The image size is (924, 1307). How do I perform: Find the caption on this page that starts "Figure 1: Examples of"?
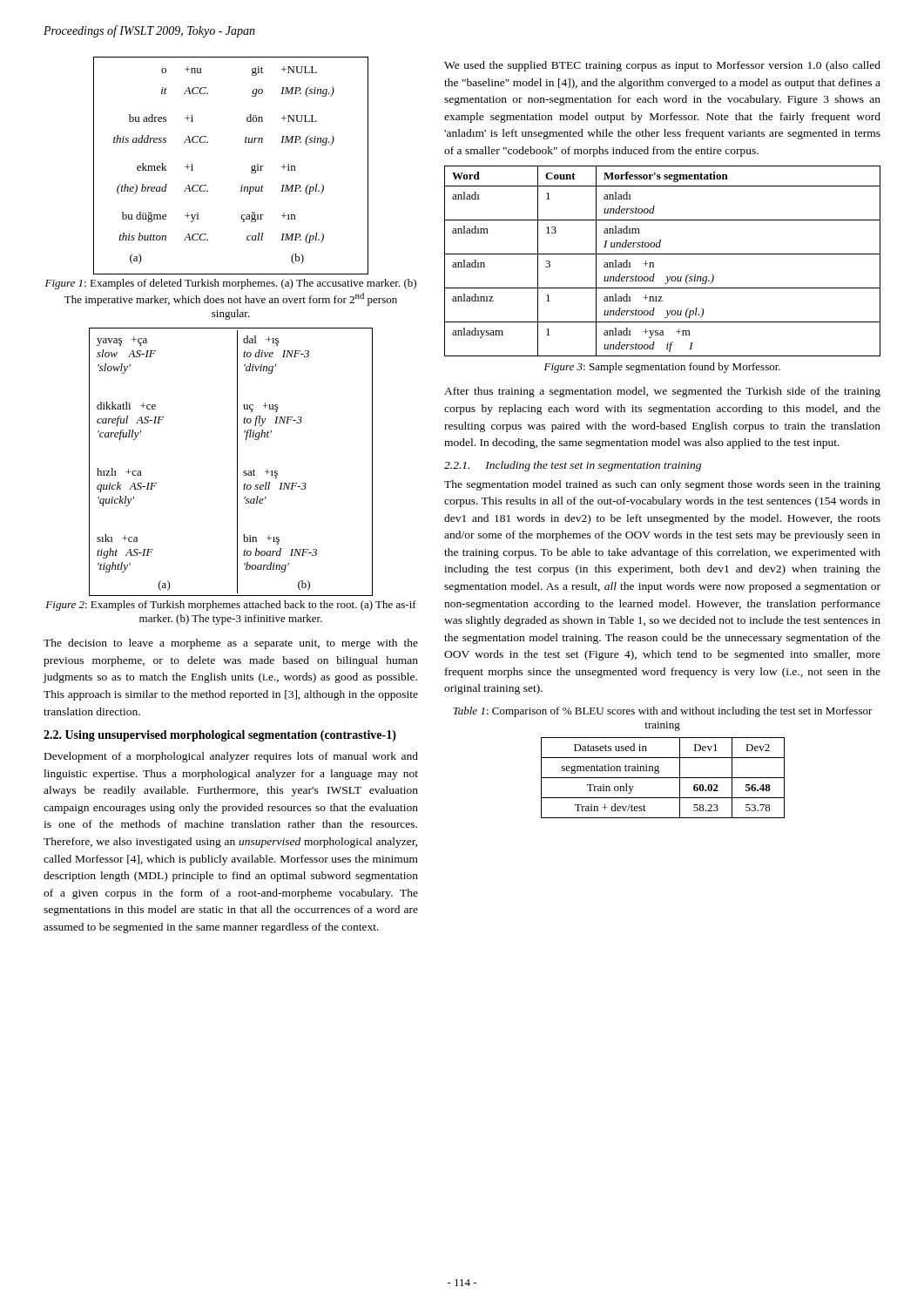point(231,298)
